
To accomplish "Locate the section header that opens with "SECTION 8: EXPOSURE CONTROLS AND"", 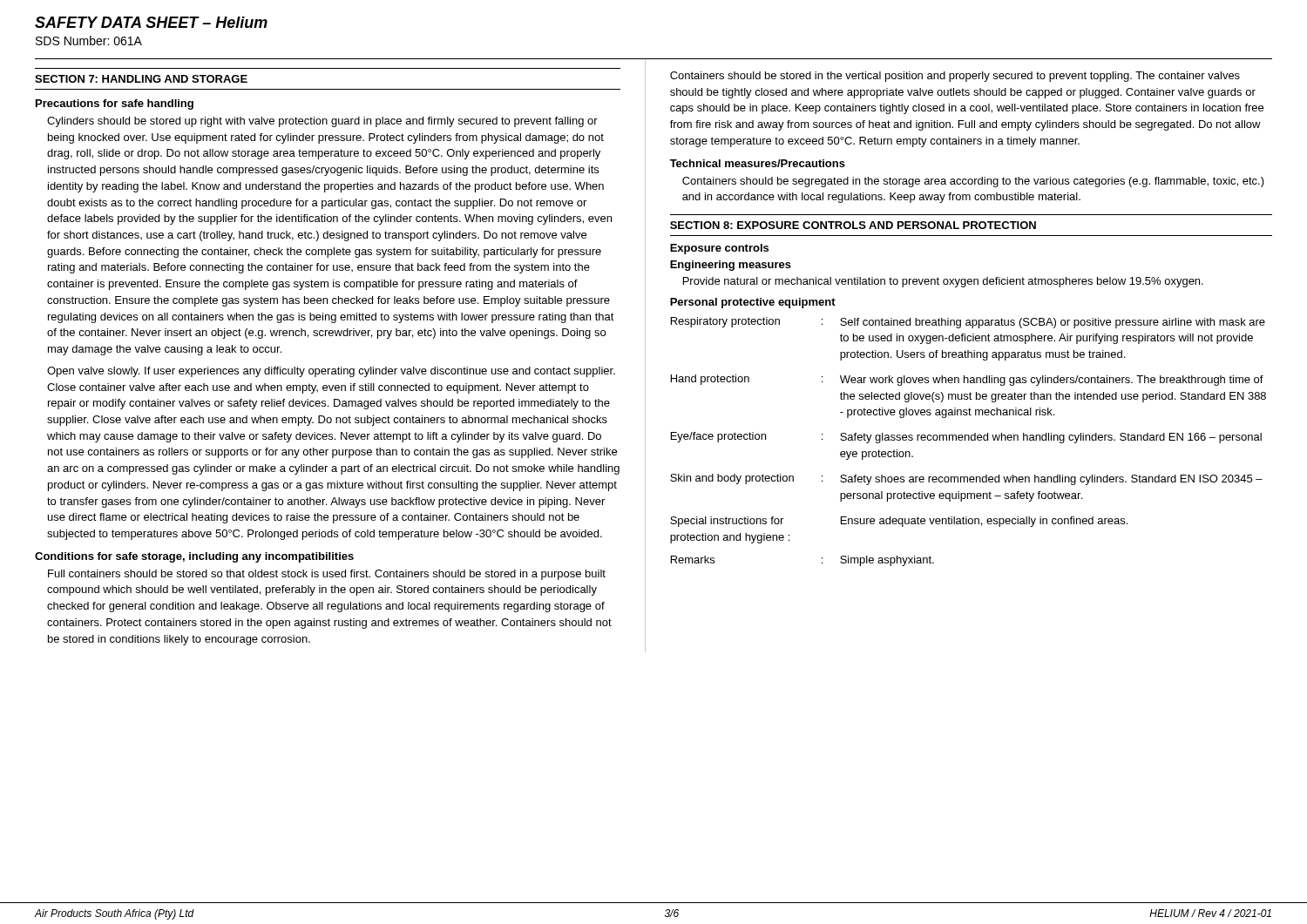I will [853, 225].
